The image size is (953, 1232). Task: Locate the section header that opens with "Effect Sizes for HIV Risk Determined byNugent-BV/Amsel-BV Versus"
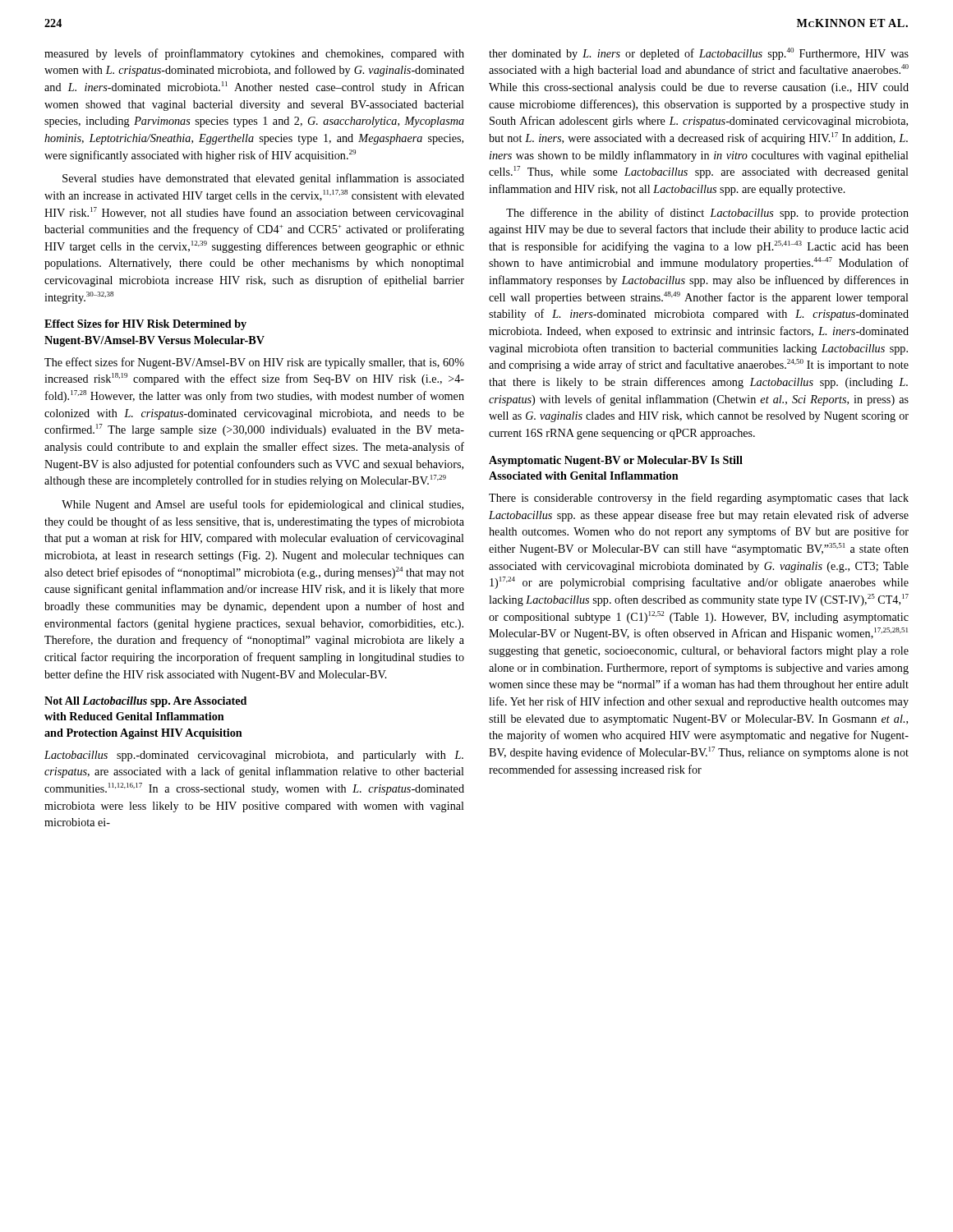(x=154, y=332)
